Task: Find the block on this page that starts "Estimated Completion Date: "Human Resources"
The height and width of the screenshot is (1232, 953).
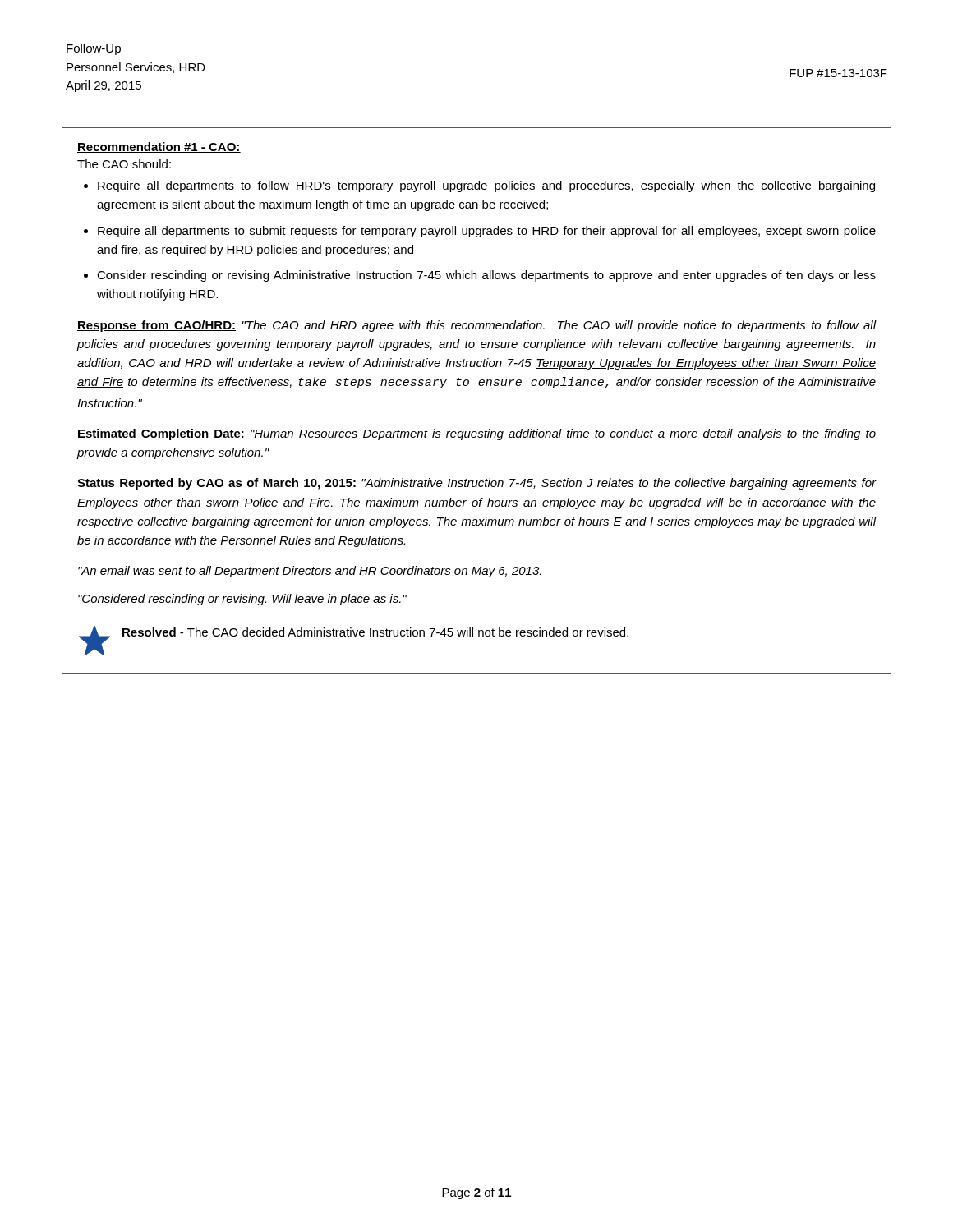Action: (476, 443)
